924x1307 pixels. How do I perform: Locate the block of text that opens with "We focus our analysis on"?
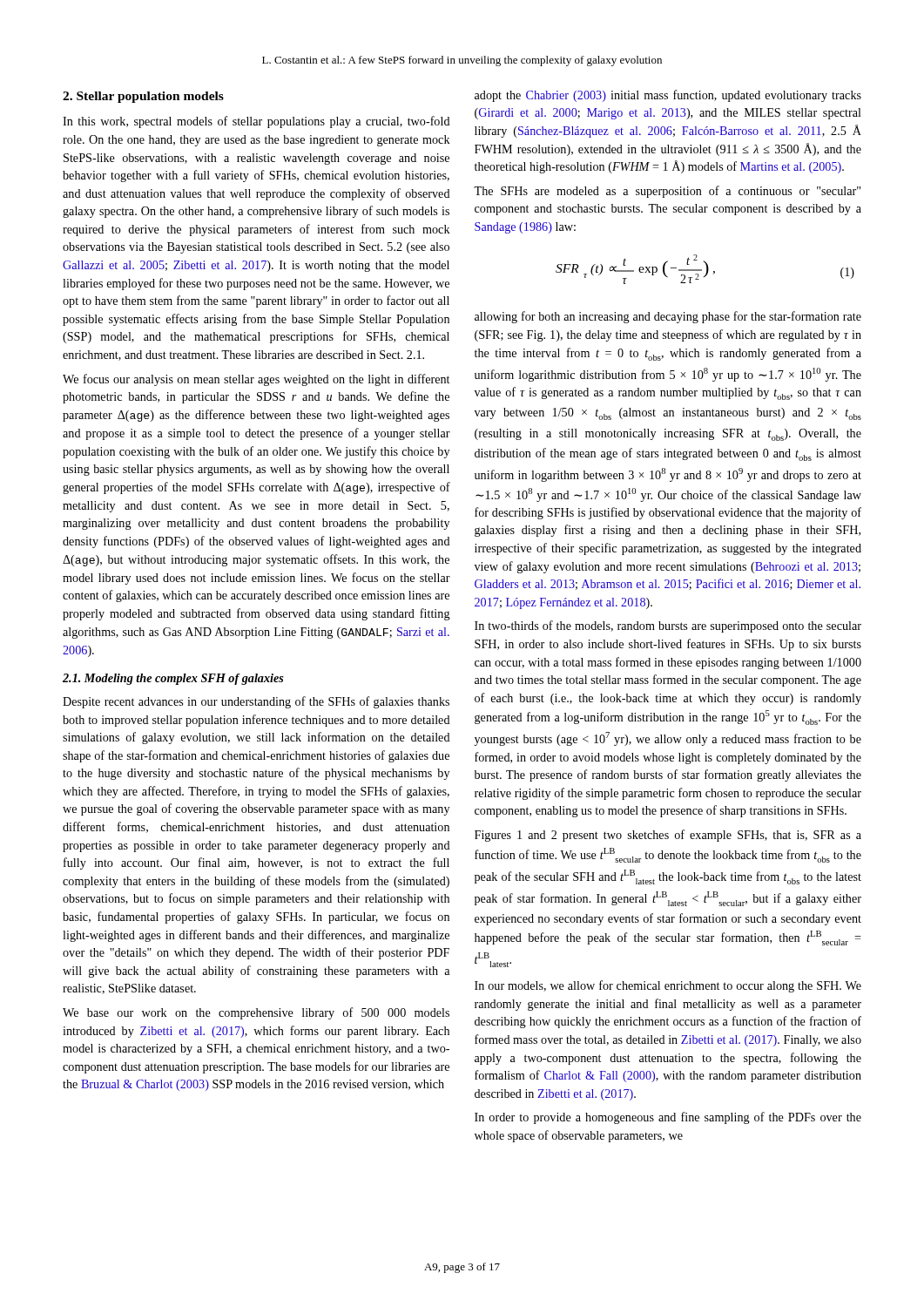pyautogui.click(x=256, y=515)
